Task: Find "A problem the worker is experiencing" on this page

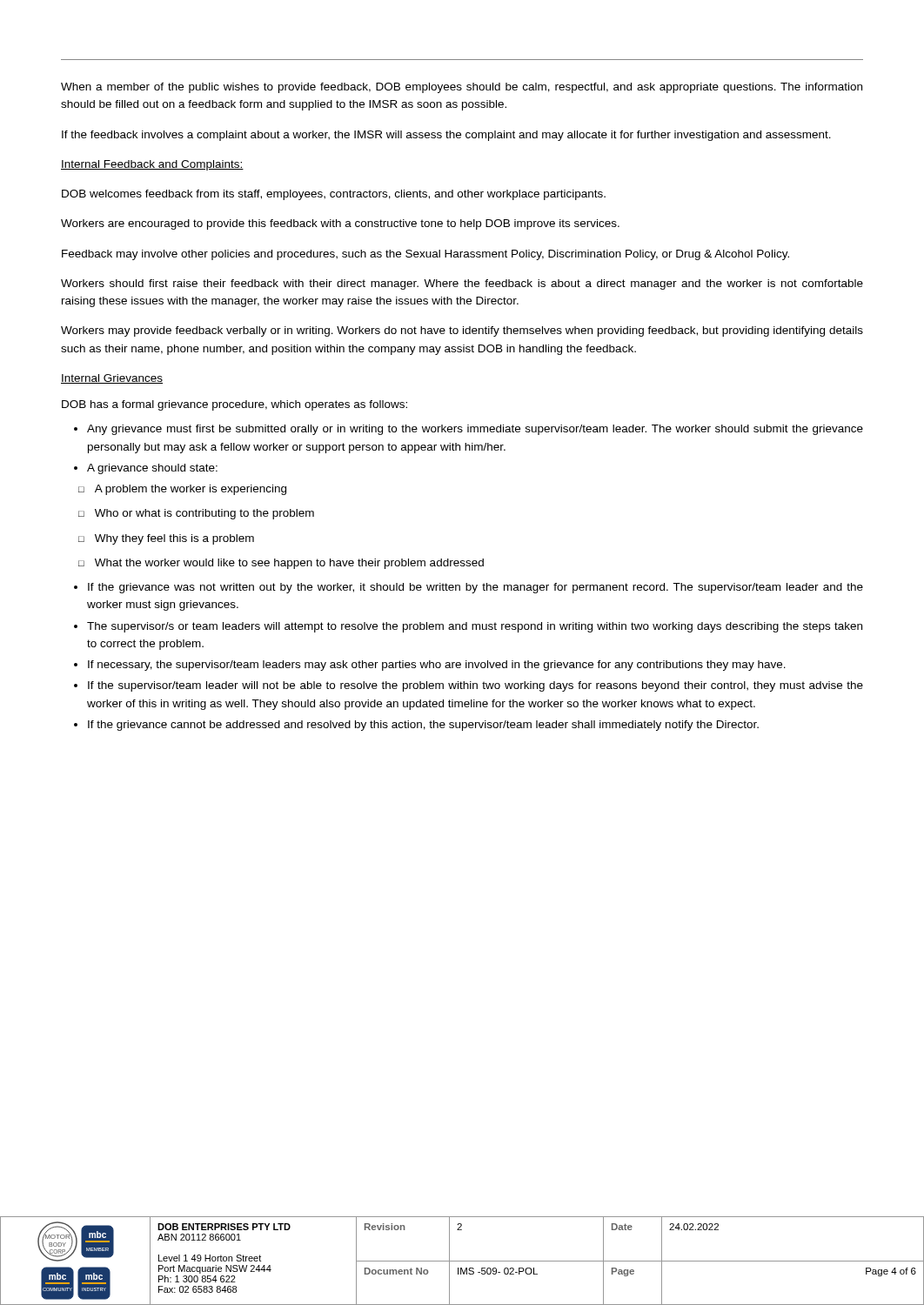Action: (x=182, y=490)
